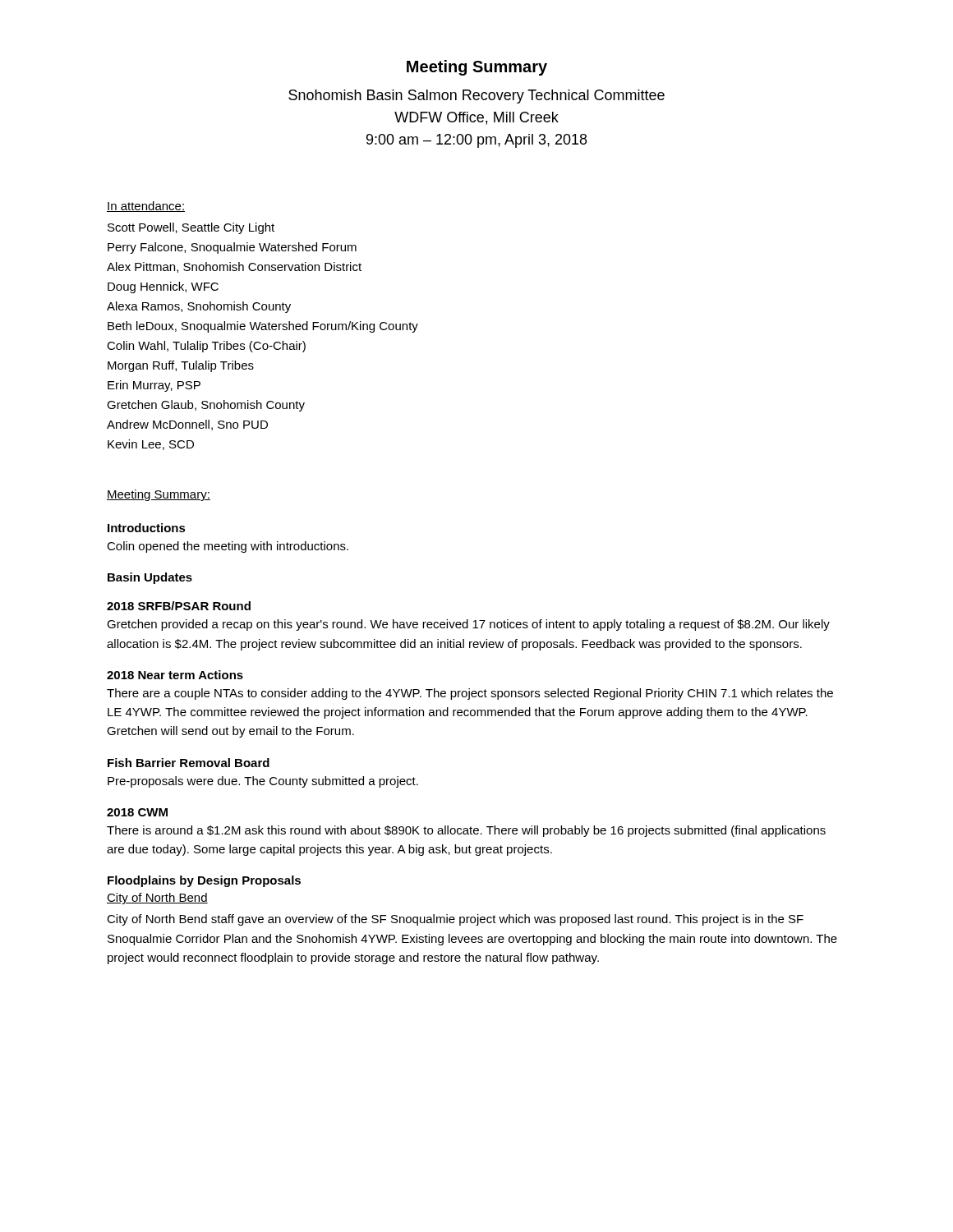The image size is (953, 1232).
Task: Navigate to the passage starting "Gretchen provided a recap on this"
Action: [x=468, y=634]
